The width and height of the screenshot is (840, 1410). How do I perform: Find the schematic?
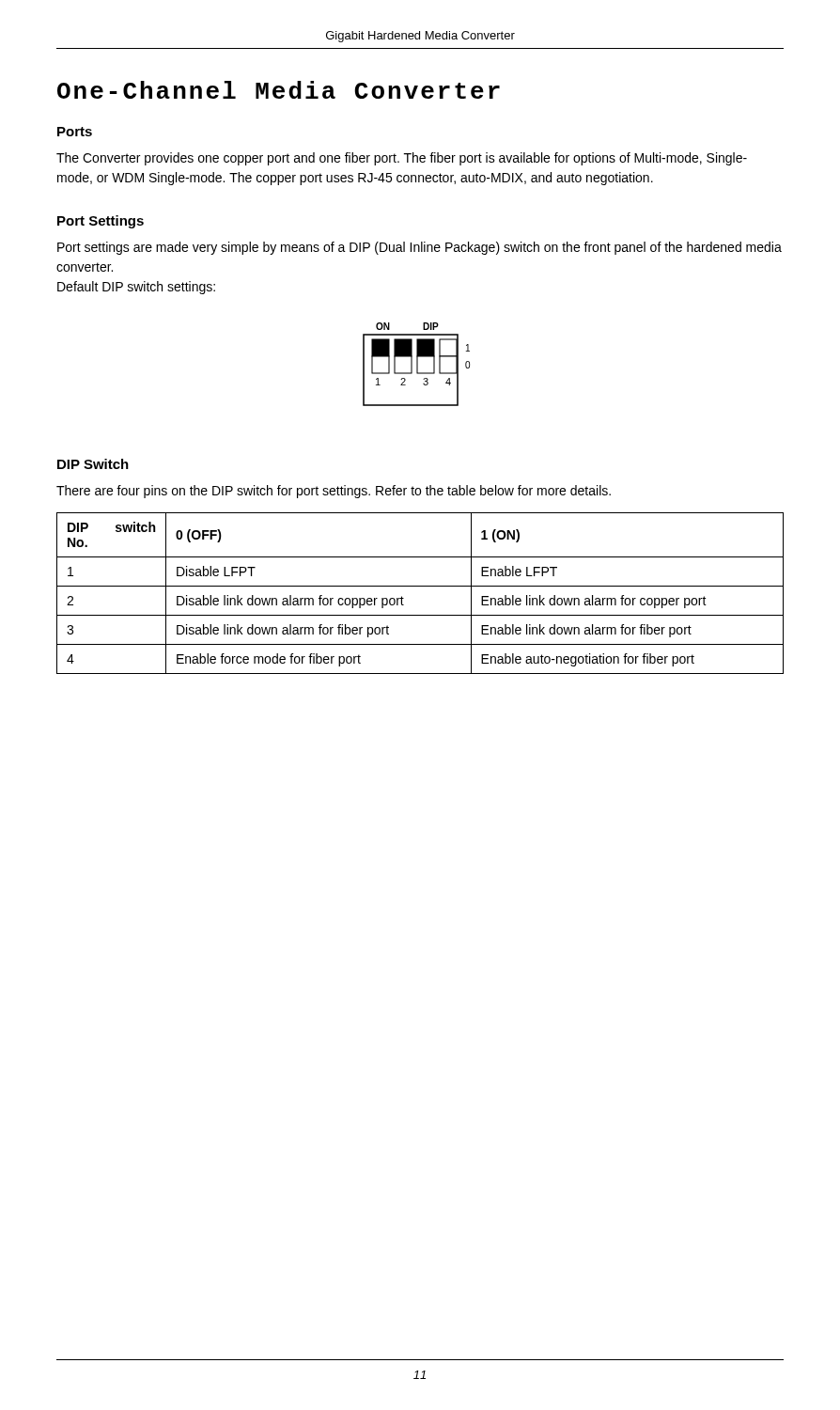click(x=420, y=369)
